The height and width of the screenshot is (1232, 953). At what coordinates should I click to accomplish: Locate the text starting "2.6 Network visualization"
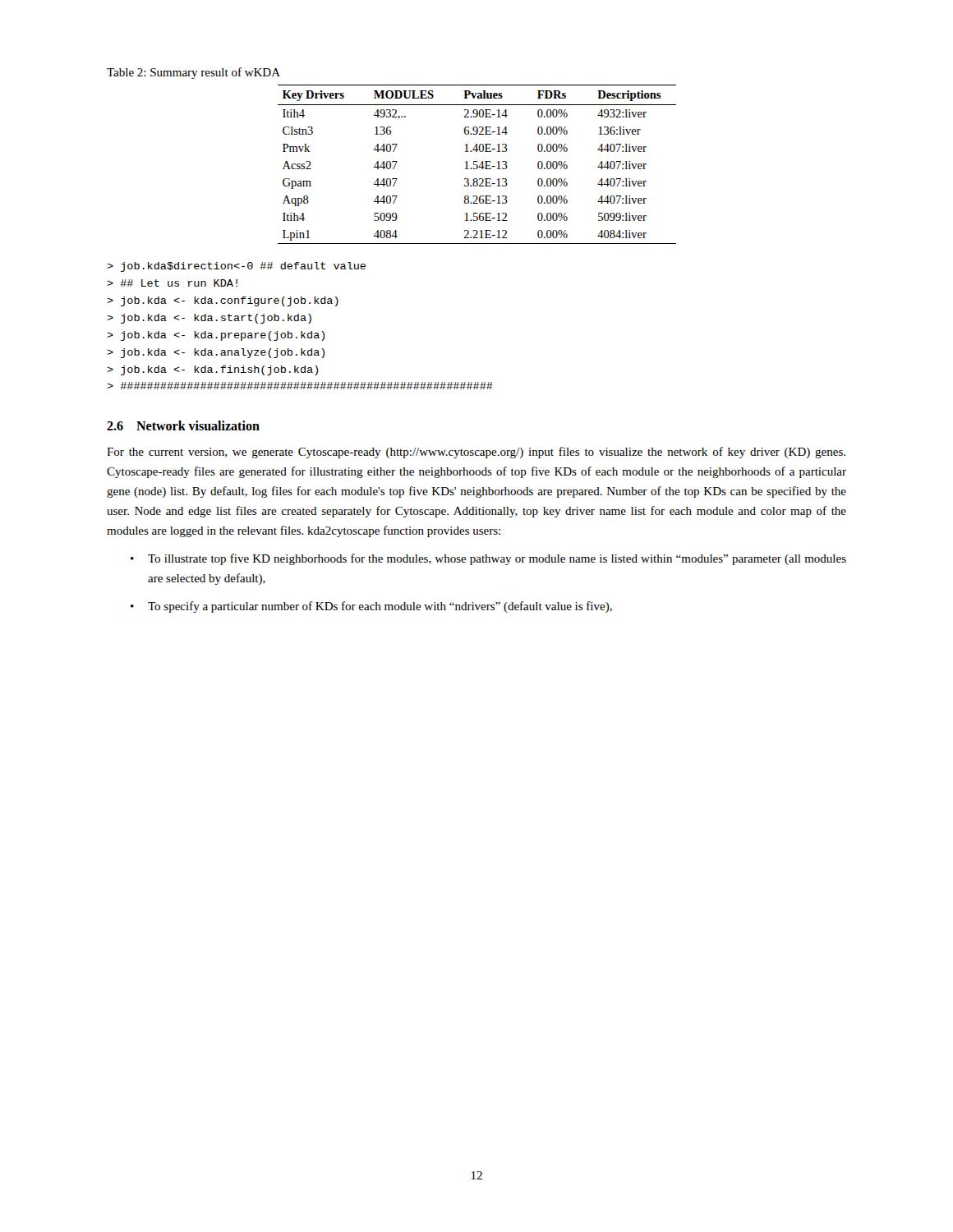[x=183, y=426]
